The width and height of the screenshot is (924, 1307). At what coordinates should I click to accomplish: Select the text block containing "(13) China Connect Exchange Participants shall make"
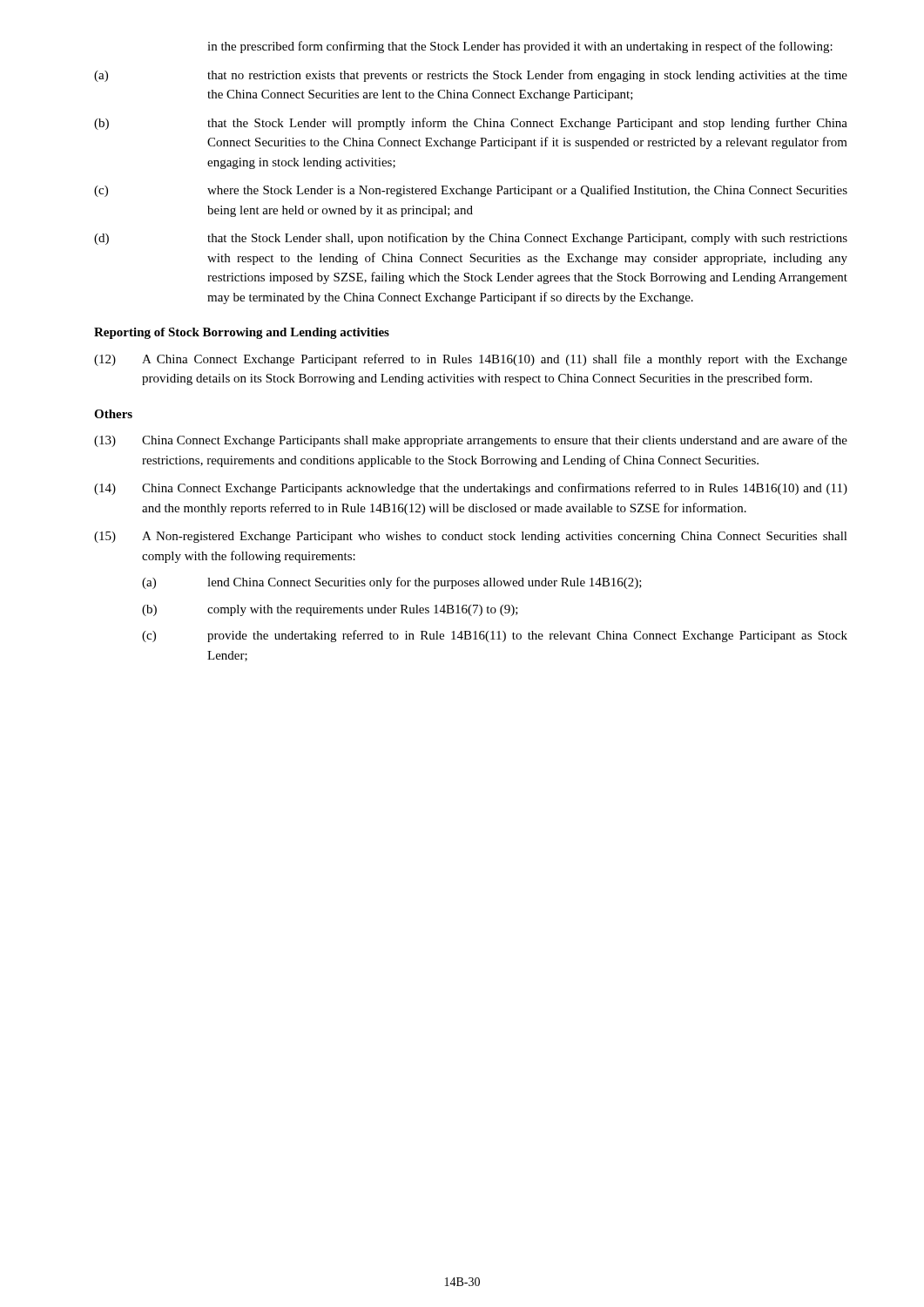coord(471,450)
